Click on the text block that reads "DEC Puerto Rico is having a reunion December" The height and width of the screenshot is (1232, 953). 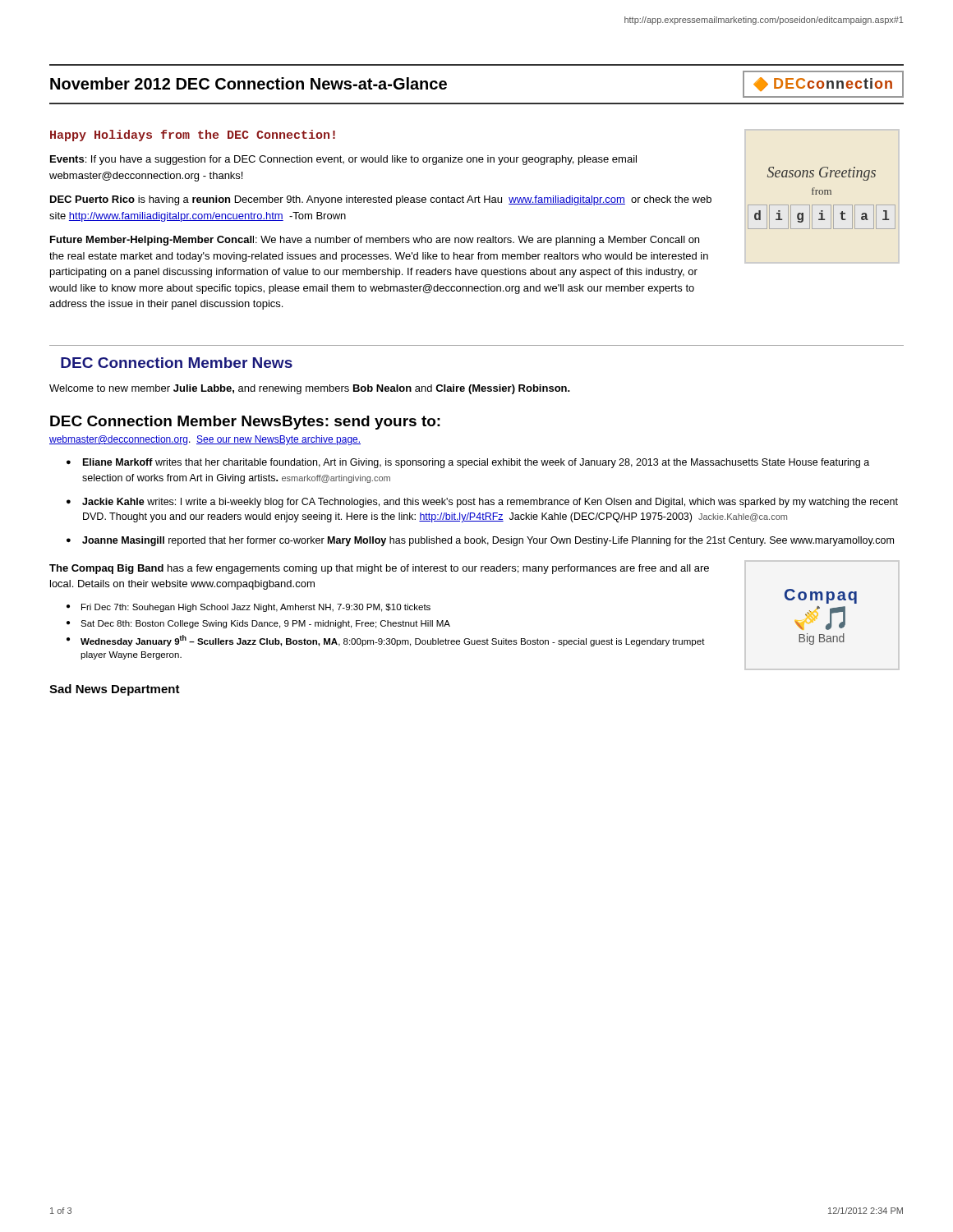(x=381, y=207)
